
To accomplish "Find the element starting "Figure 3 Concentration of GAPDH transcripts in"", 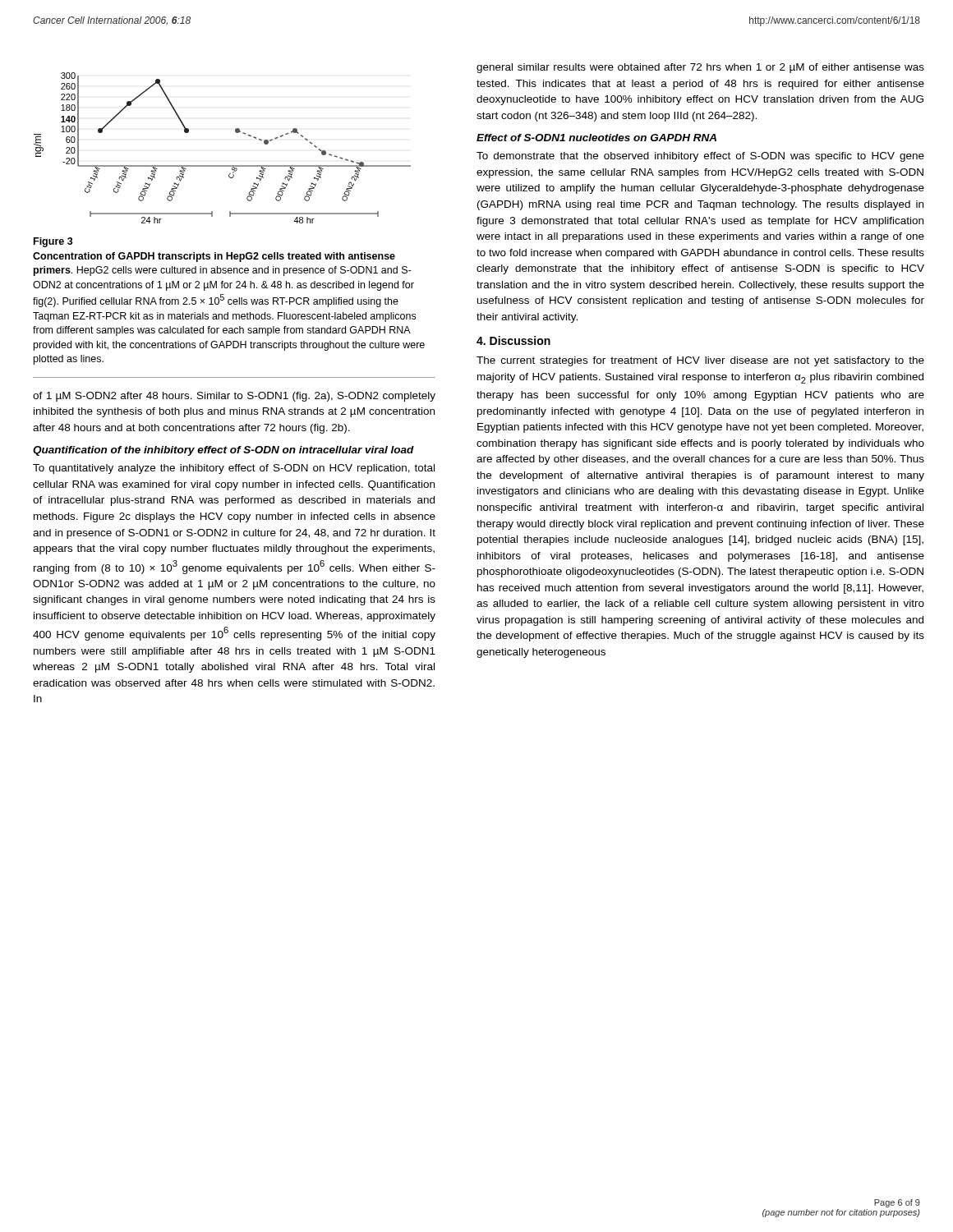I will 229,300.
